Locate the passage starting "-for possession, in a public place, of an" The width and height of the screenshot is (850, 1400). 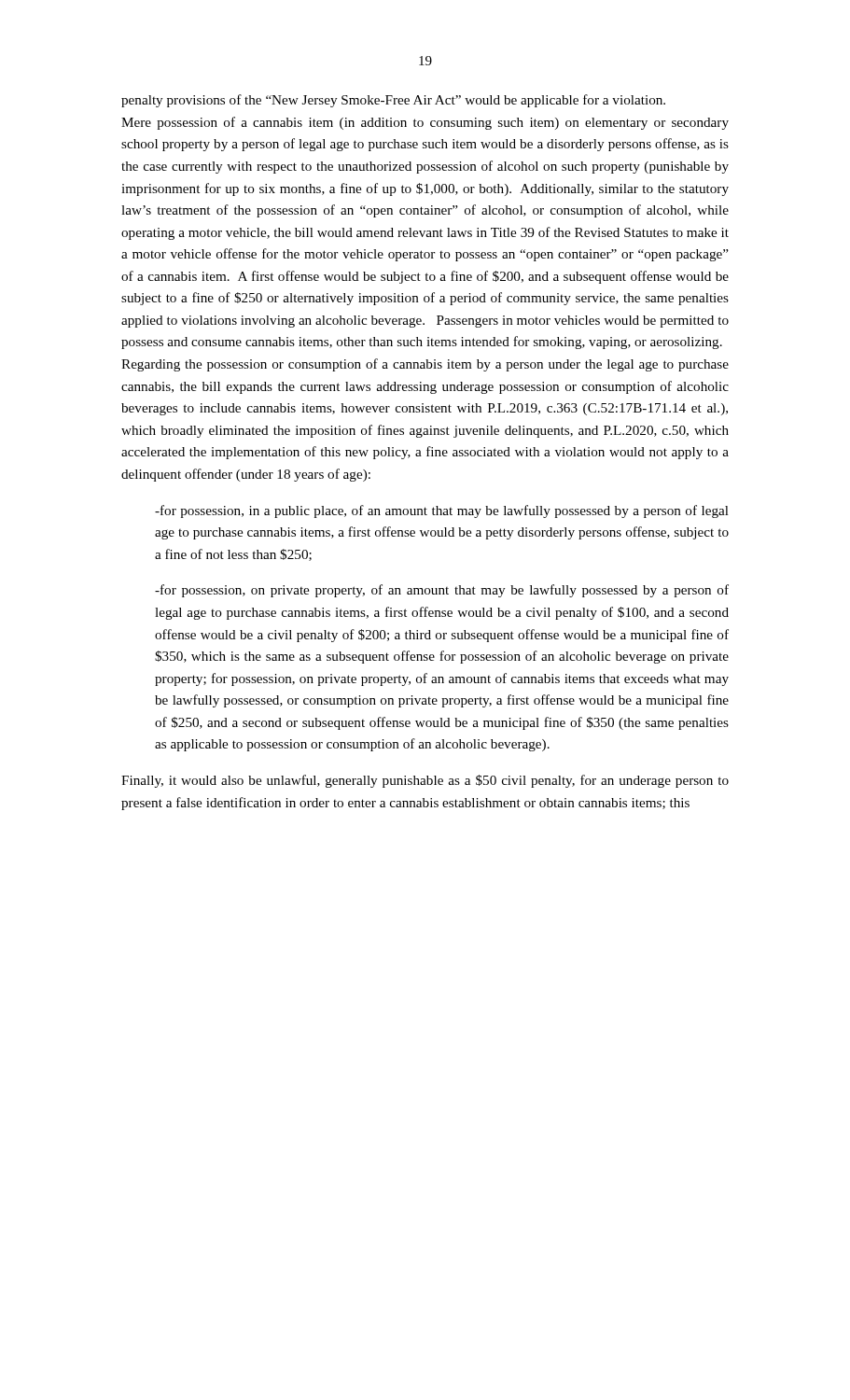442,532
